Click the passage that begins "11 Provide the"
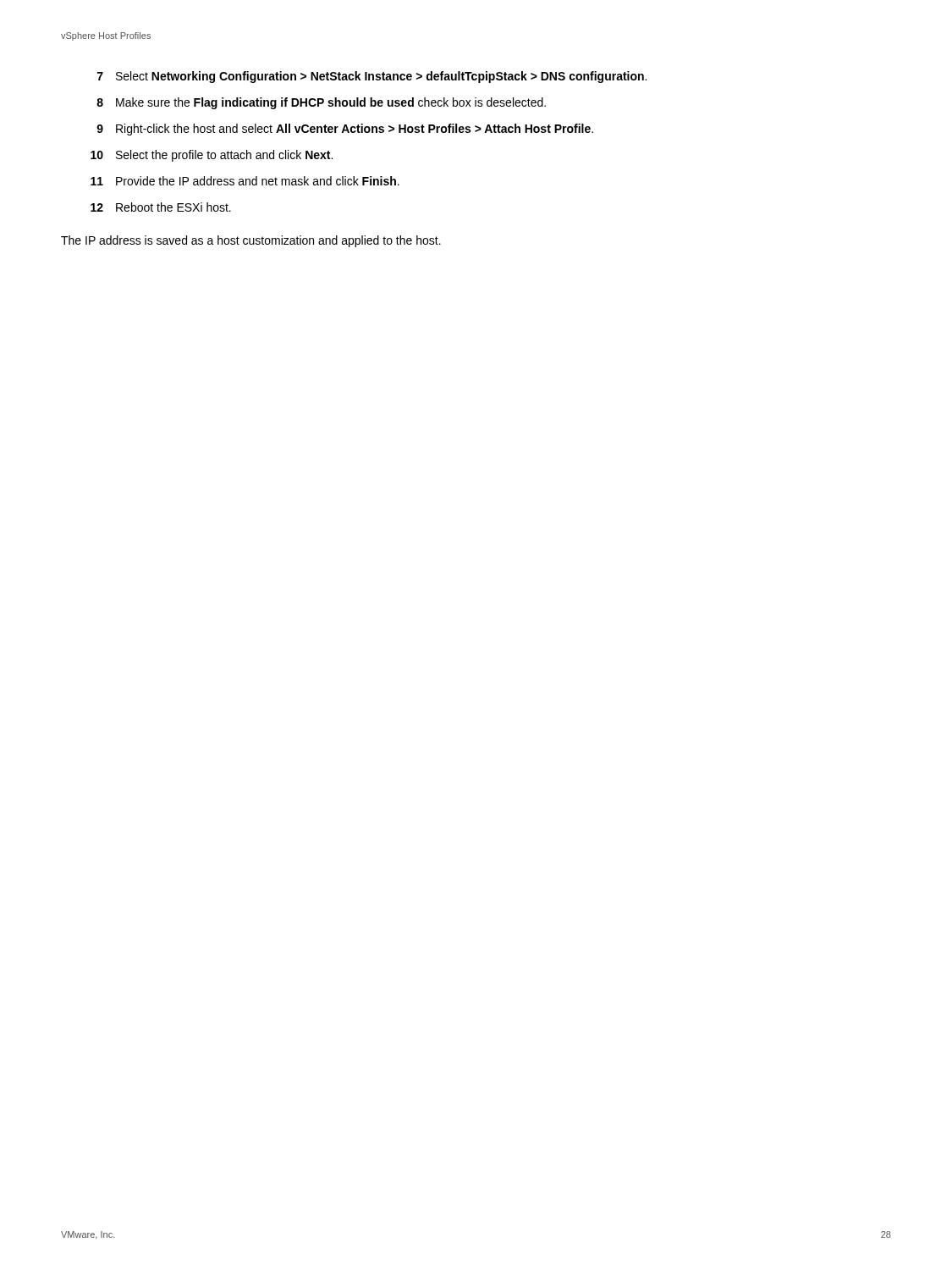The image size is (952, 1270). click(x=245, y=181)
